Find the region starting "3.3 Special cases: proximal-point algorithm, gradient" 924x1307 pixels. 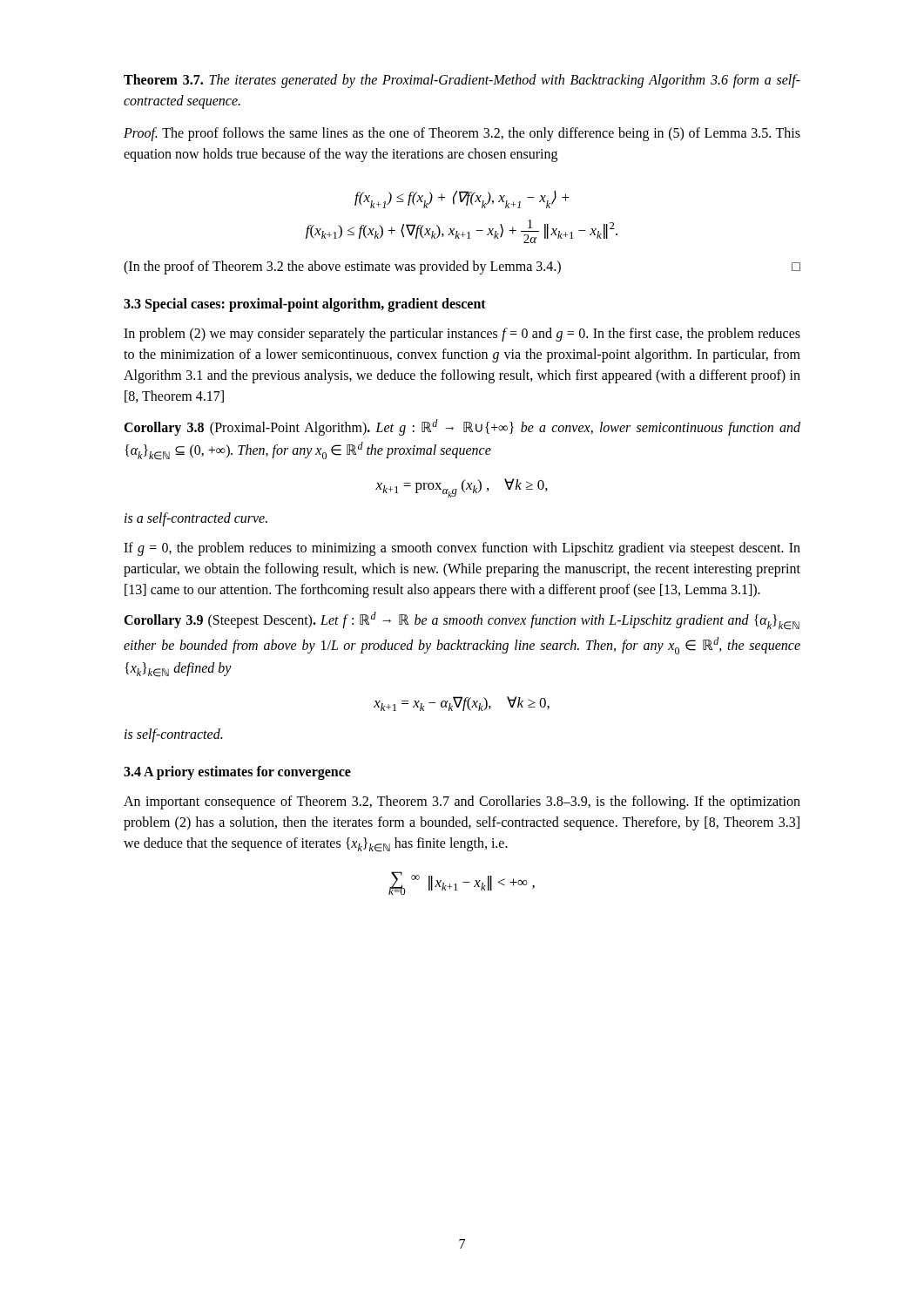(x=305, y=304)
